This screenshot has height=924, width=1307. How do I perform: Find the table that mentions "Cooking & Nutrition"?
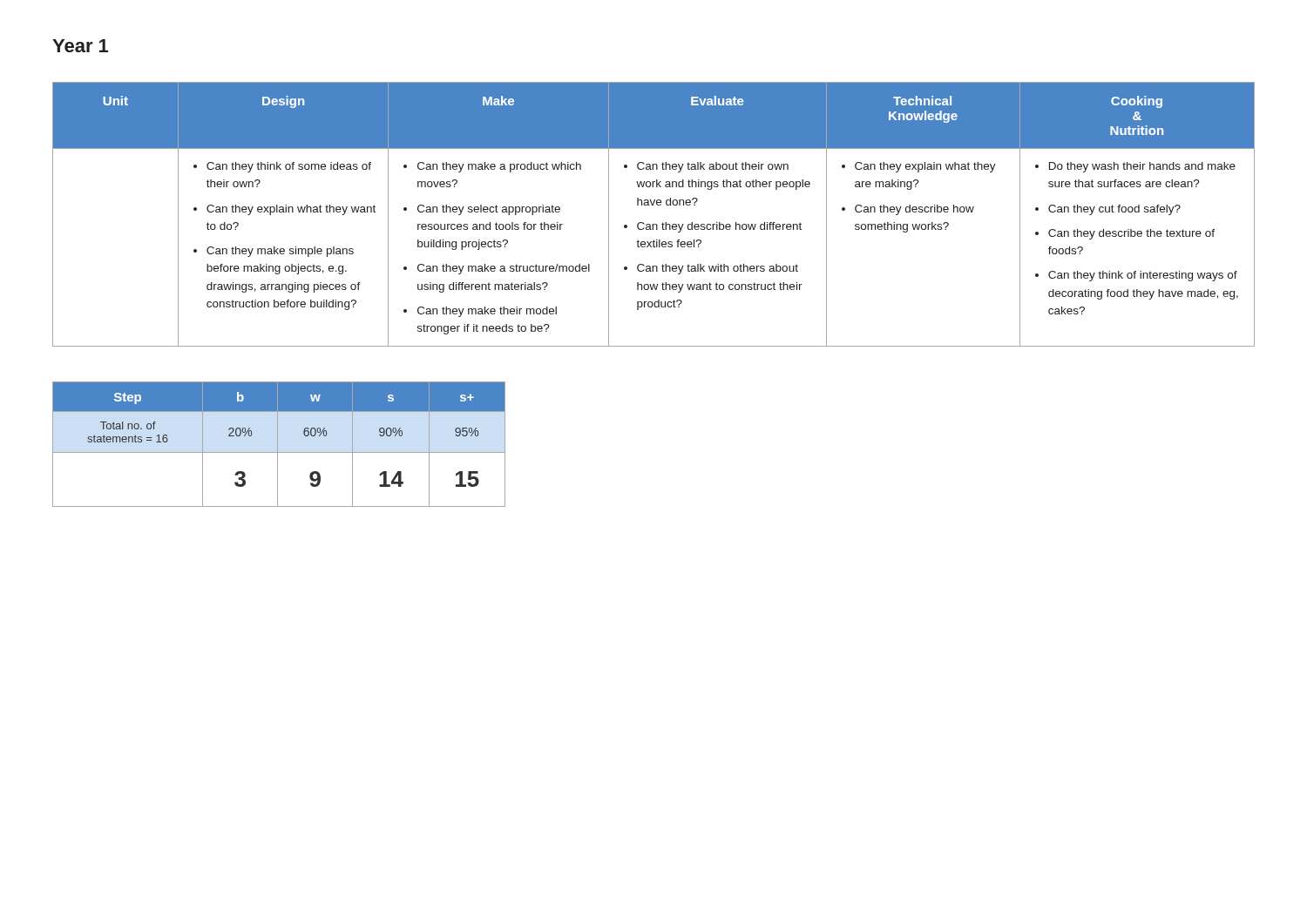(x=654, y=214)
